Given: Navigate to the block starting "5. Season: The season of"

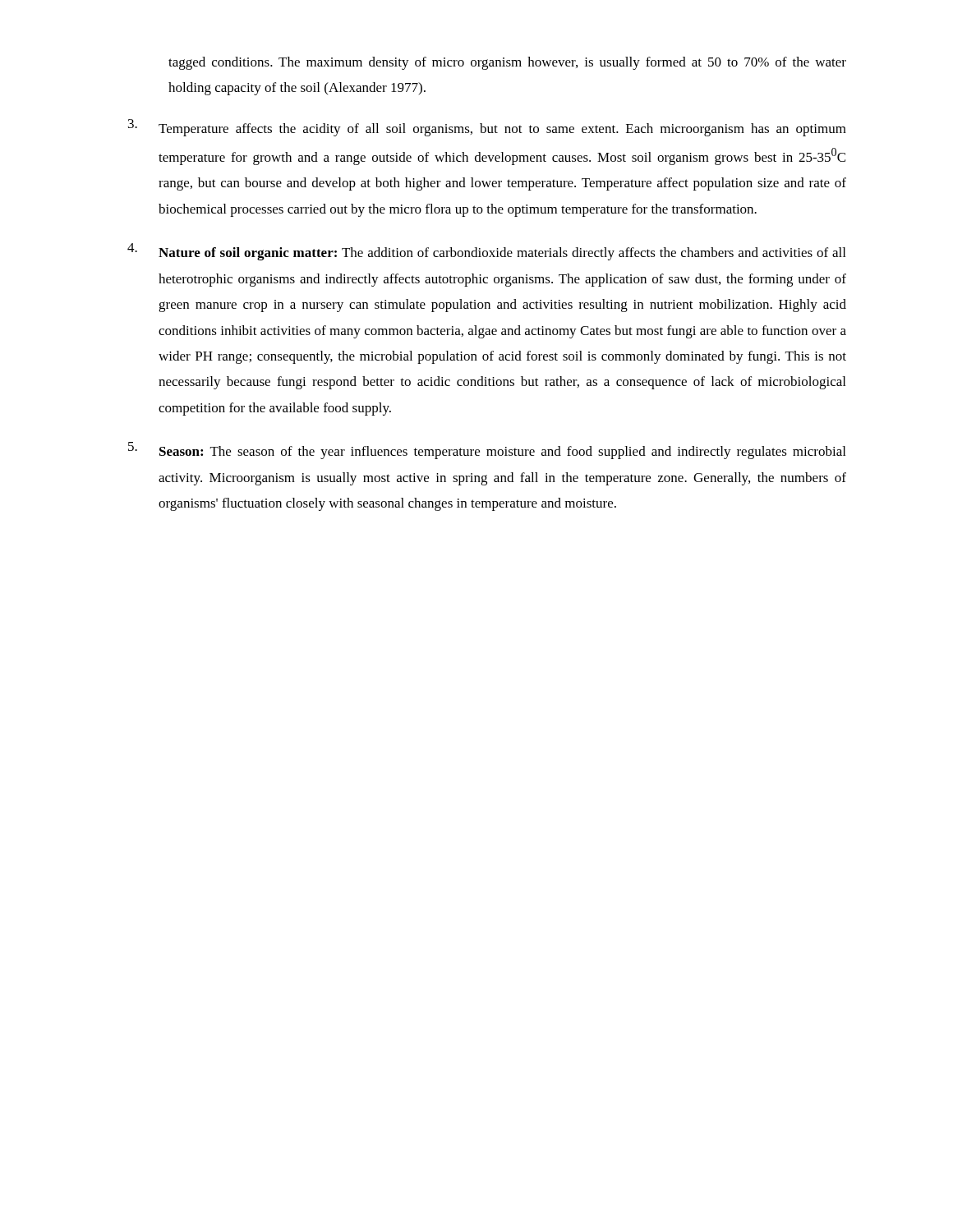Looking at the screenshot, I should (x=487, y=478).
